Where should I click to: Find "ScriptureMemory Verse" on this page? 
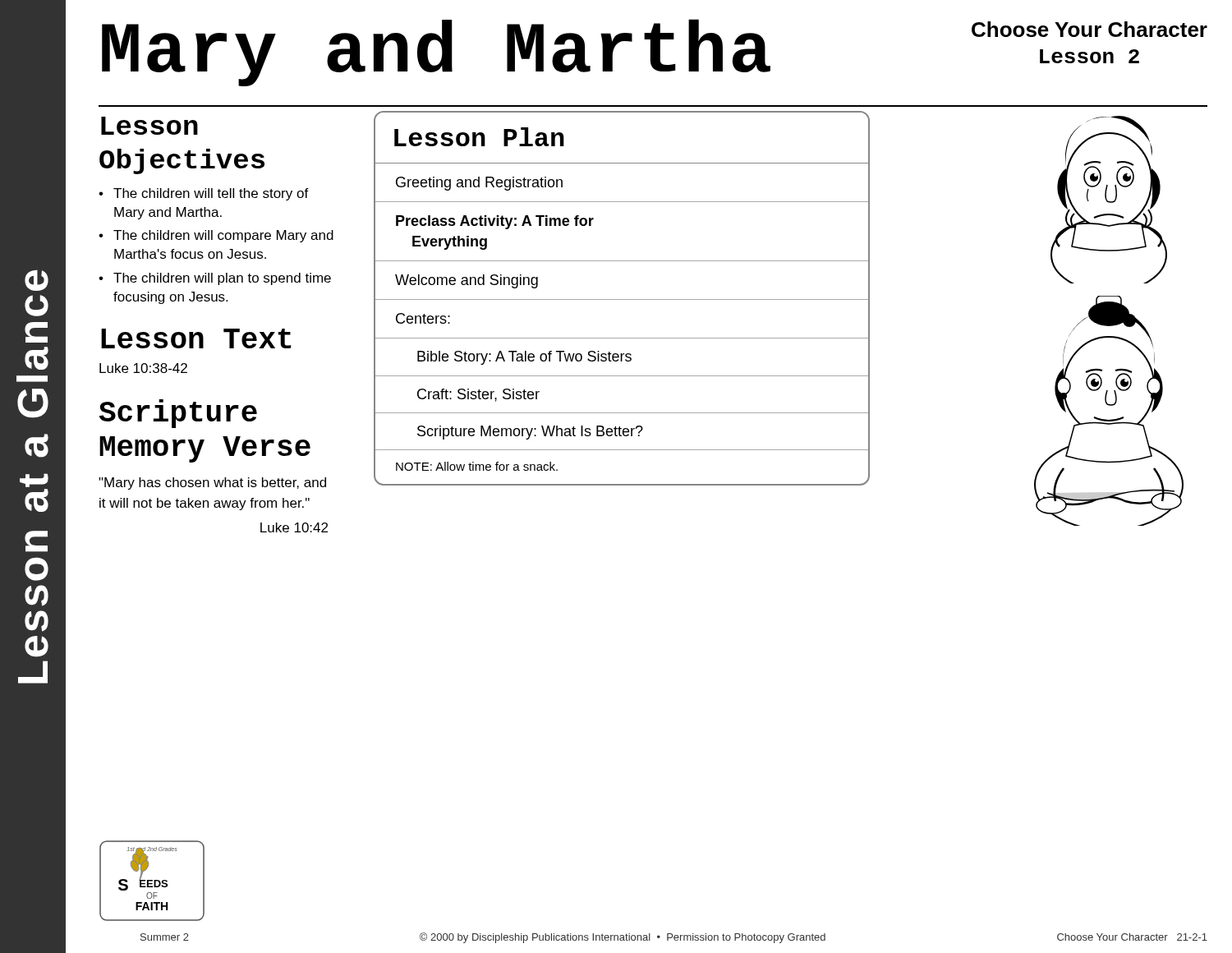coord(218,431)
